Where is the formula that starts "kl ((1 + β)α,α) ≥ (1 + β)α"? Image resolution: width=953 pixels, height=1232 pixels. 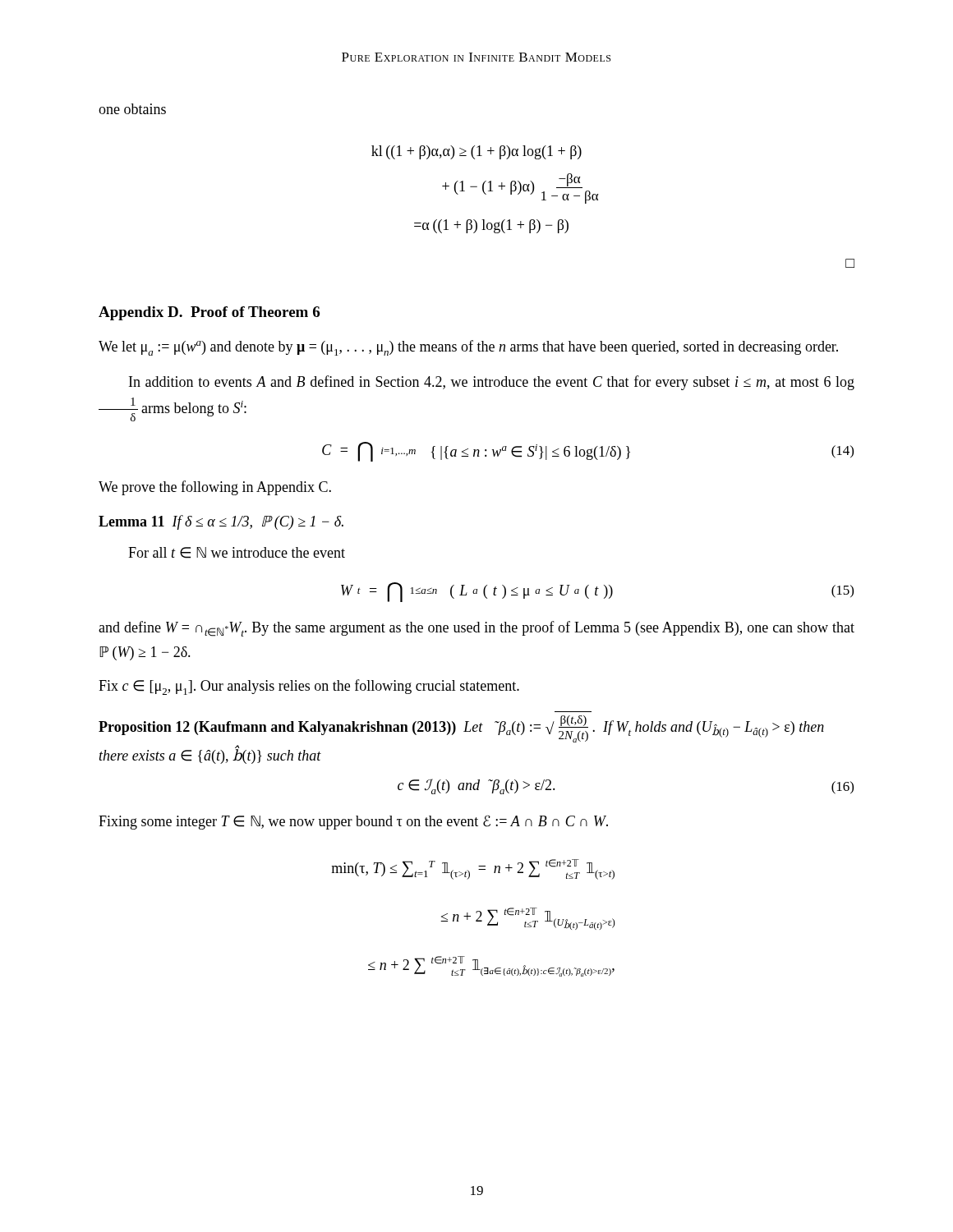pyautogui.click(x=476, y=188)
